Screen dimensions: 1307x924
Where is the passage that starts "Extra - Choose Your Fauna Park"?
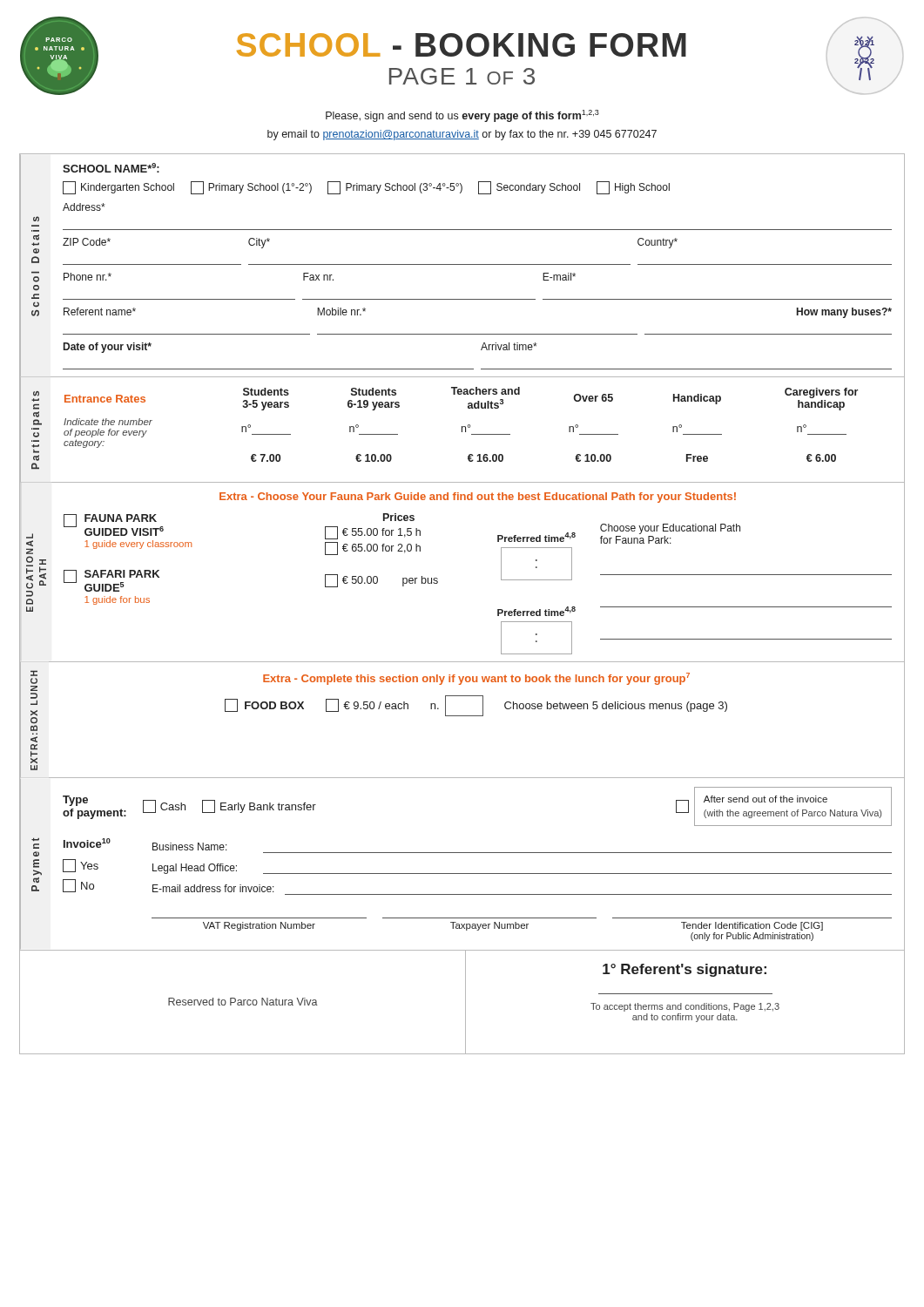click(x=478, y=496)
